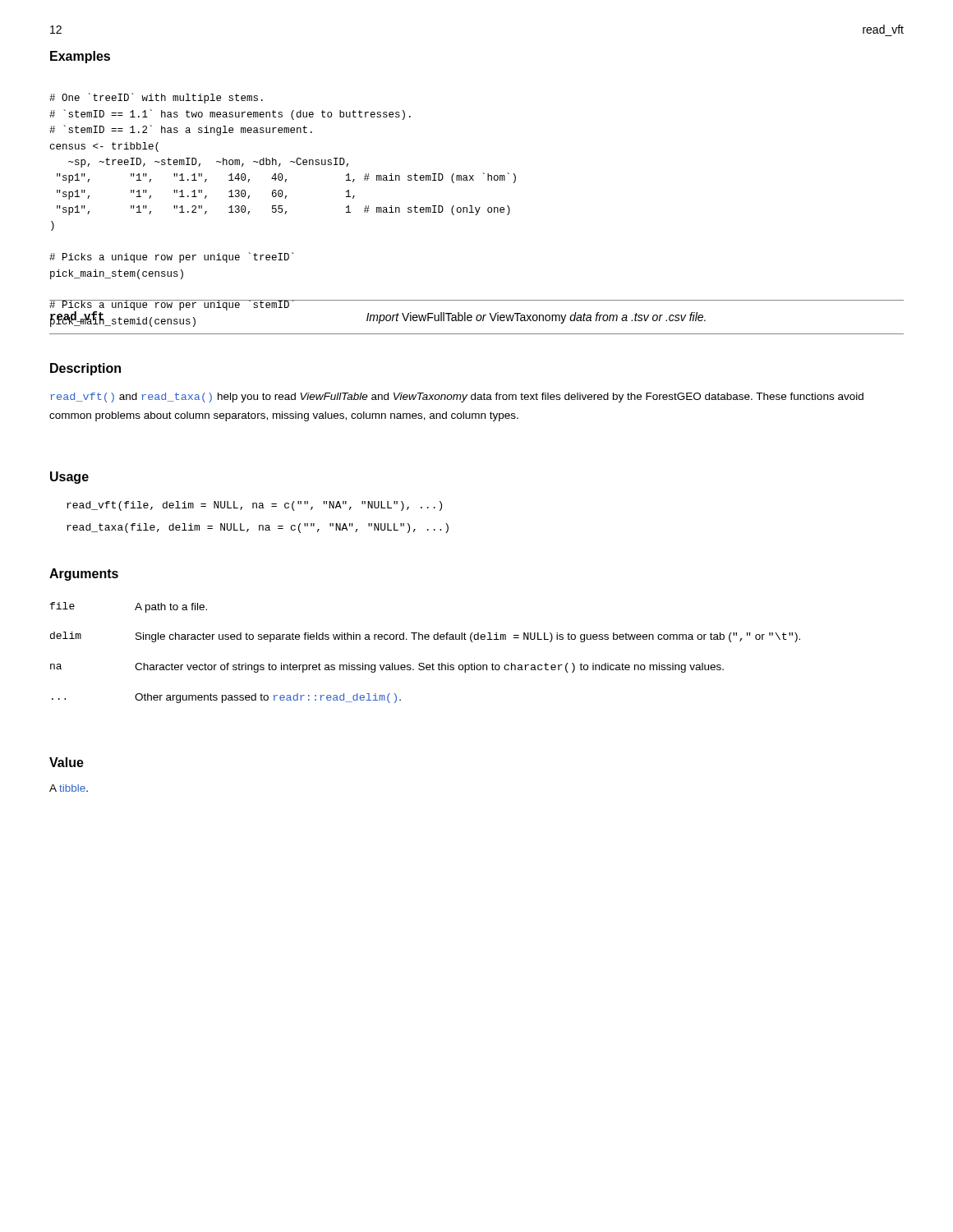The image size is (953, 1232).
Task: Click on the table containing "Single character used to separate"
Action: 476,655
